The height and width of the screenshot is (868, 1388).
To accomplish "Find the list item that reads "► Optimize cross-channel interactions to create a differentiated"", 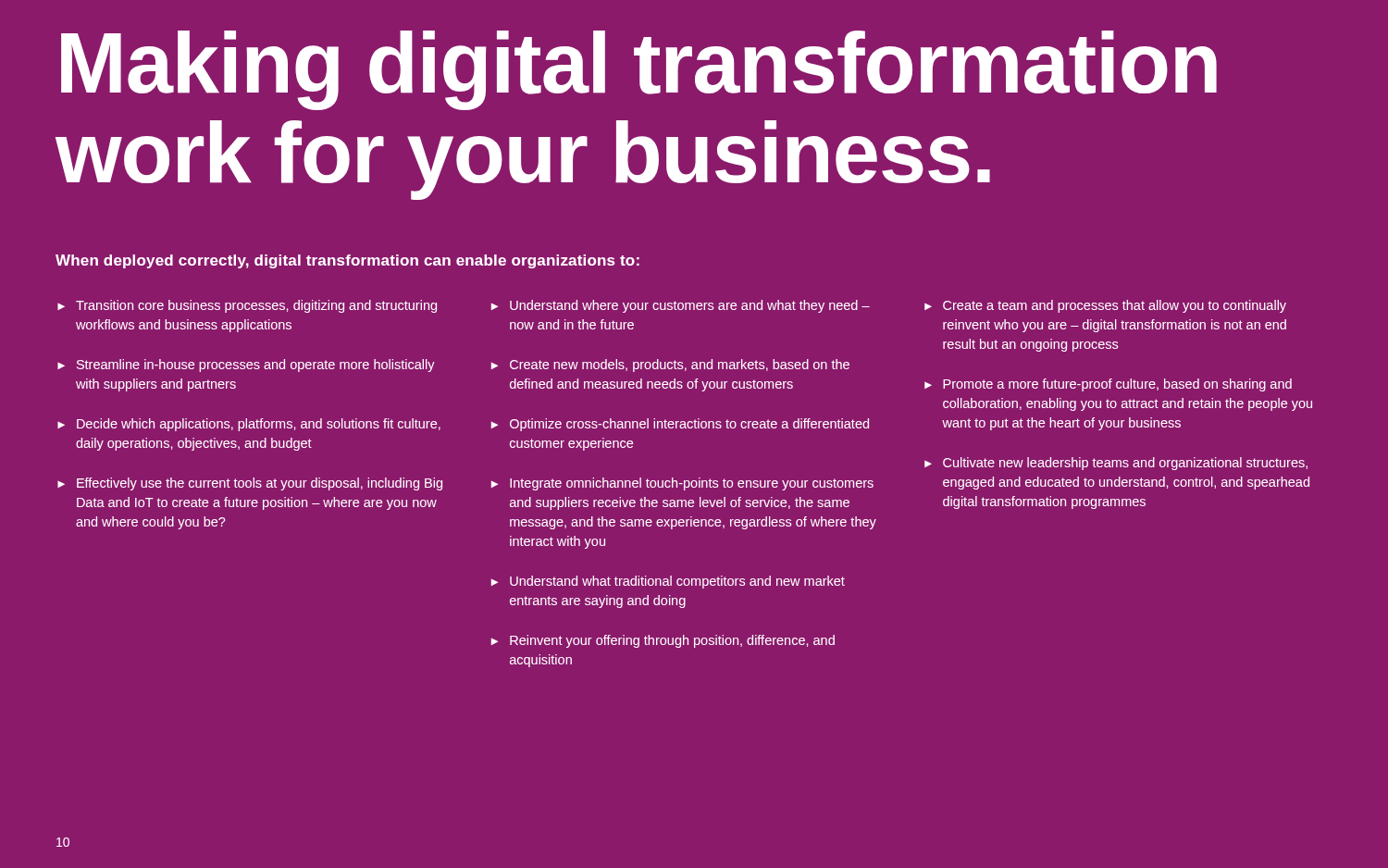I will point(687,434).
